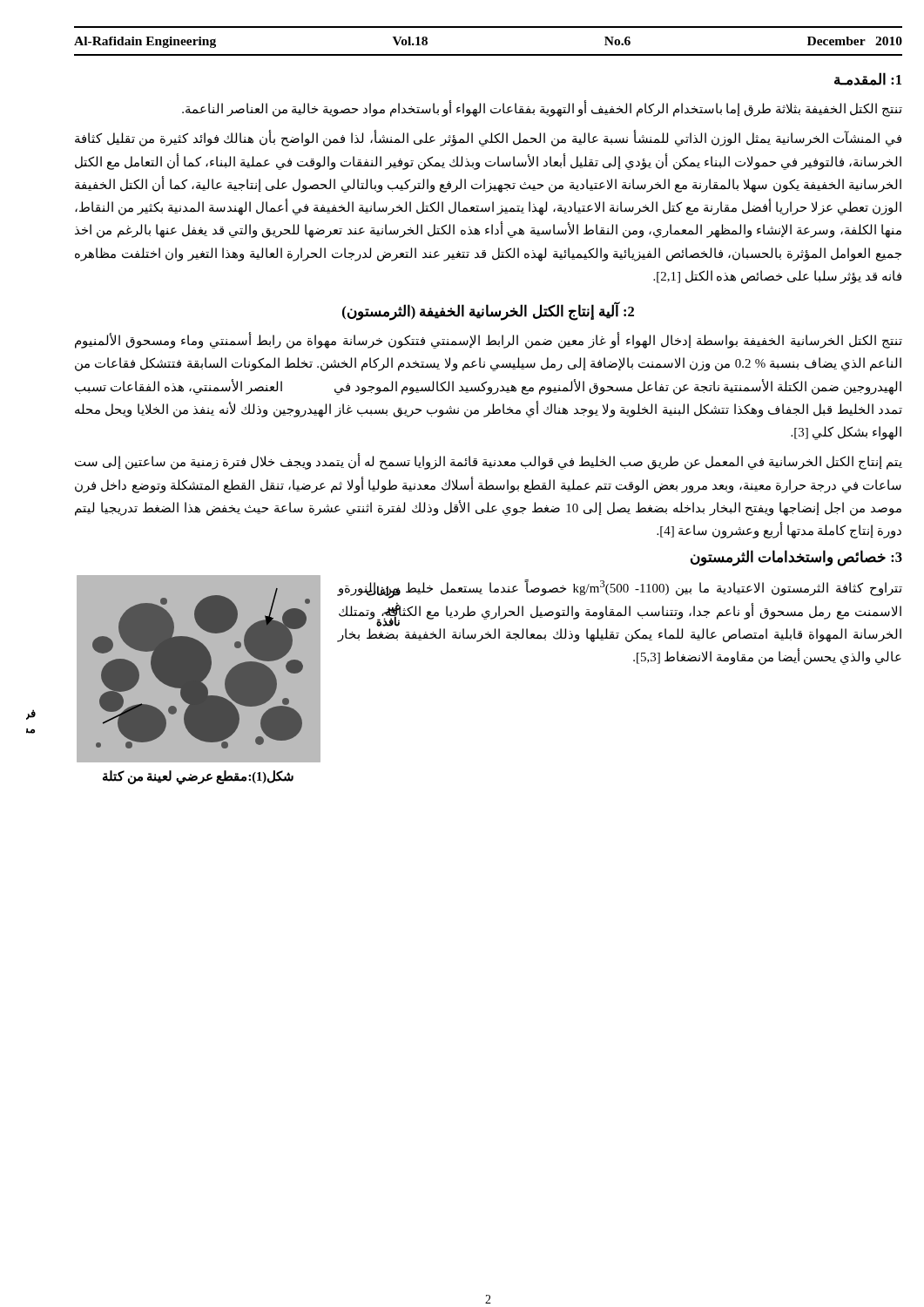Point to the block beginning "تنتج الكتل الخفيفة بثلاثة طرق إما باستخدام"
This screenshot has width=924, height=1307.
516,109
